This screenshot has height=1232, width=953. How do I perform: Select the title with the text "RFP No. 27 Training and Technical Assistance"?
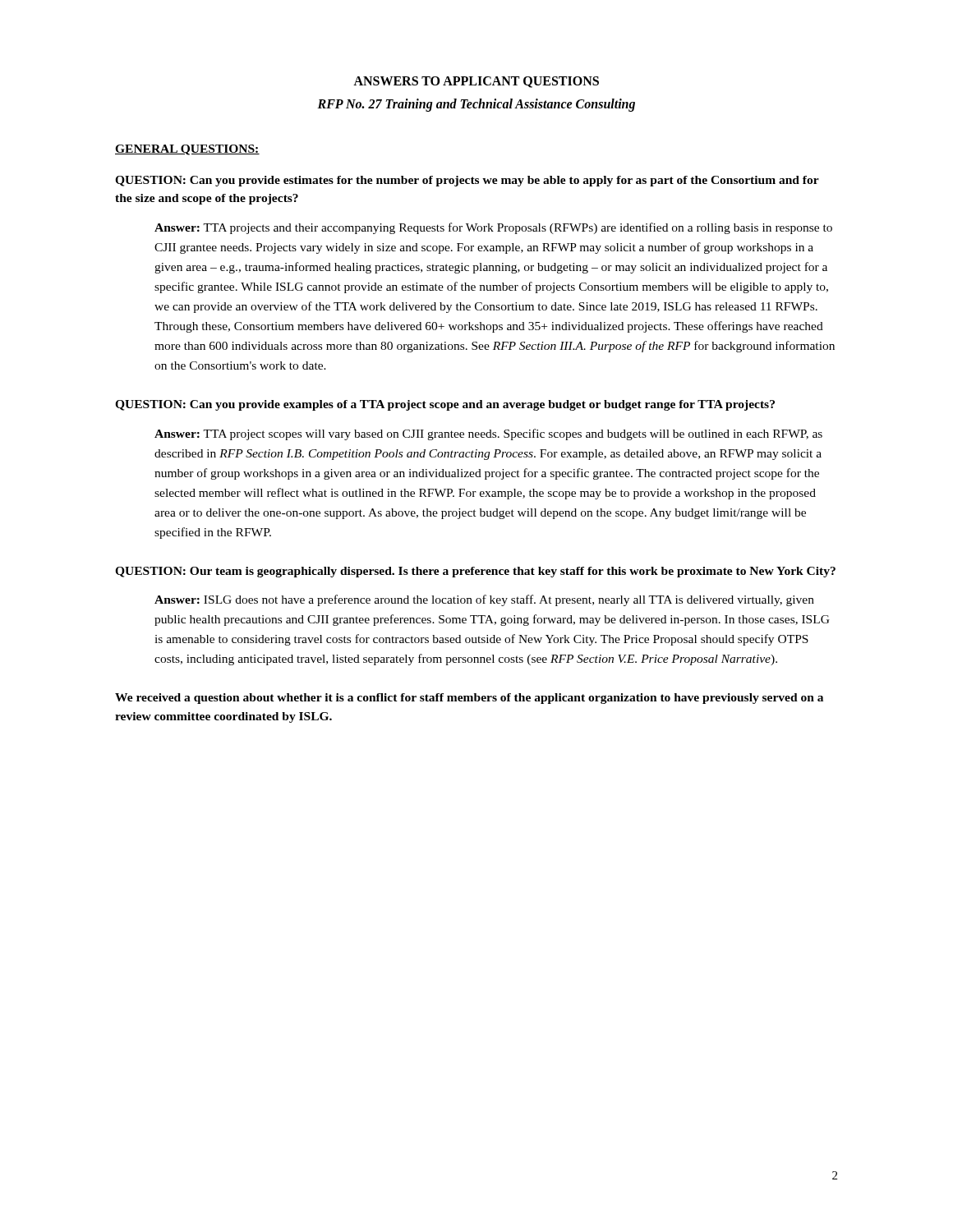tap(476, 104)
